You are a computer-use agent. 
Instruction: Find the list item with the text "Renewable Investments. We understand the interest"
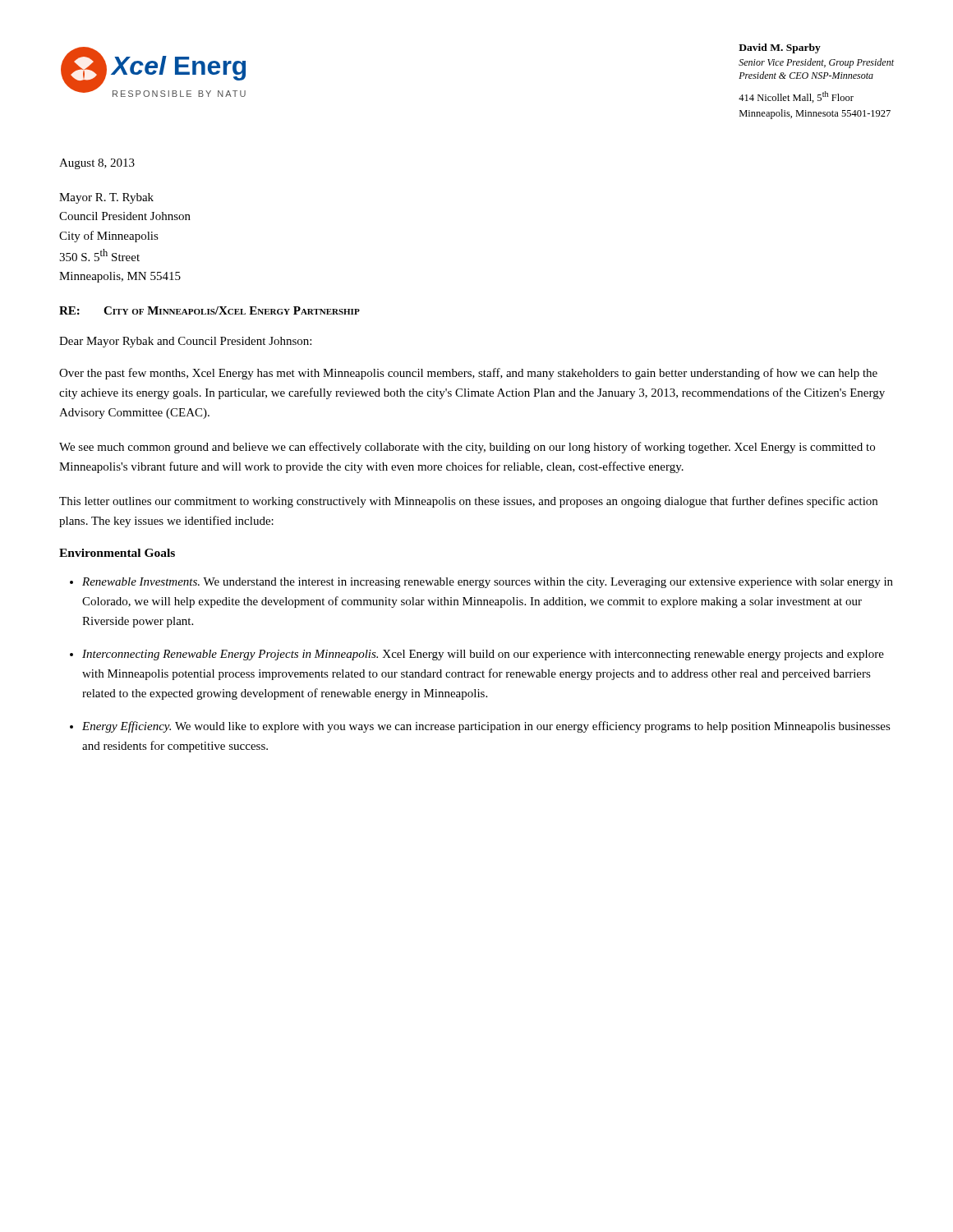[x=488, y=601]
